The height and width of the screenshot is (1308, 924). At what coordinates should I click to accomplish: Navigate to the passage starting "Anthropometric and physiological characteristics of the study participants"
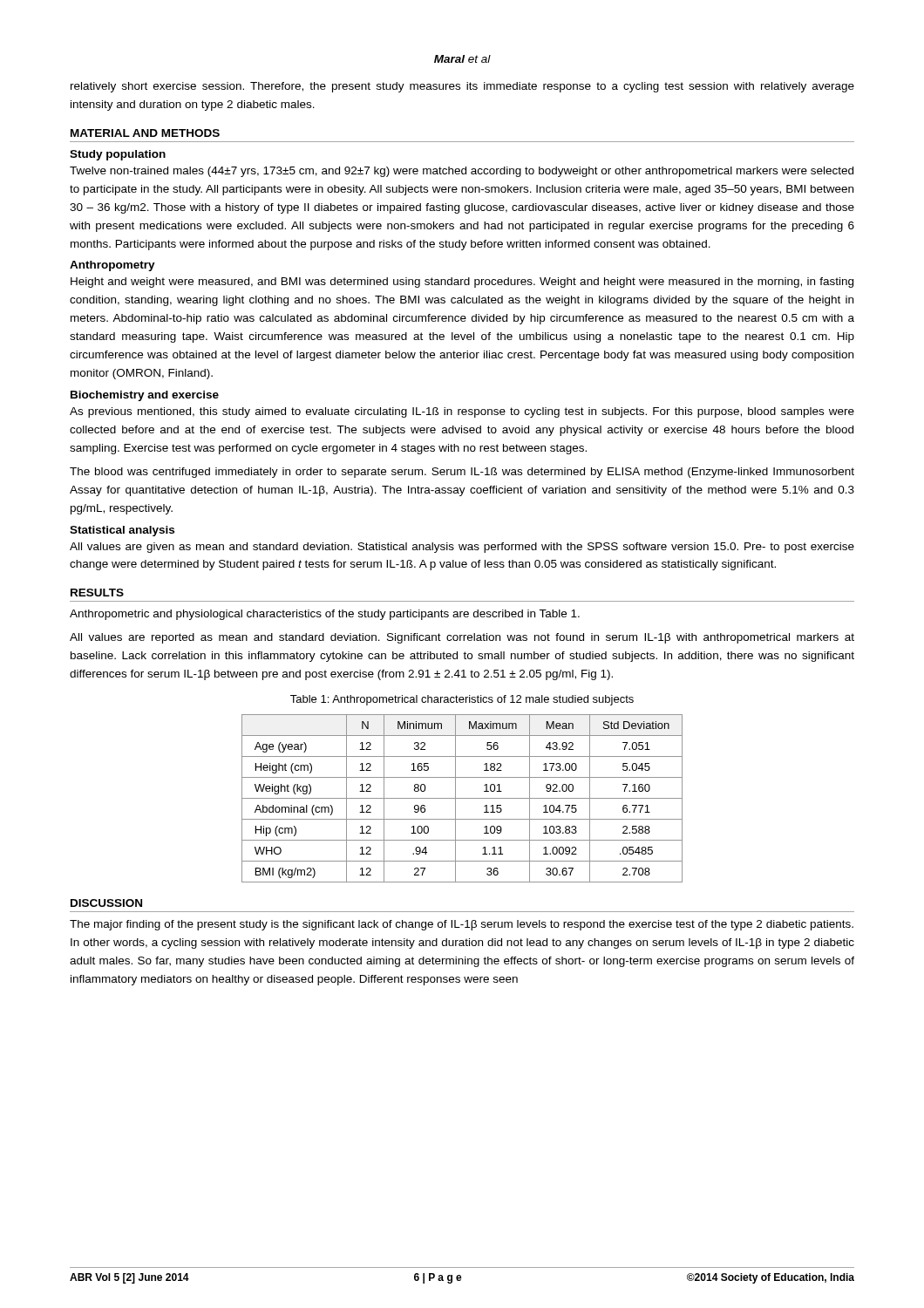click(325, 614)
